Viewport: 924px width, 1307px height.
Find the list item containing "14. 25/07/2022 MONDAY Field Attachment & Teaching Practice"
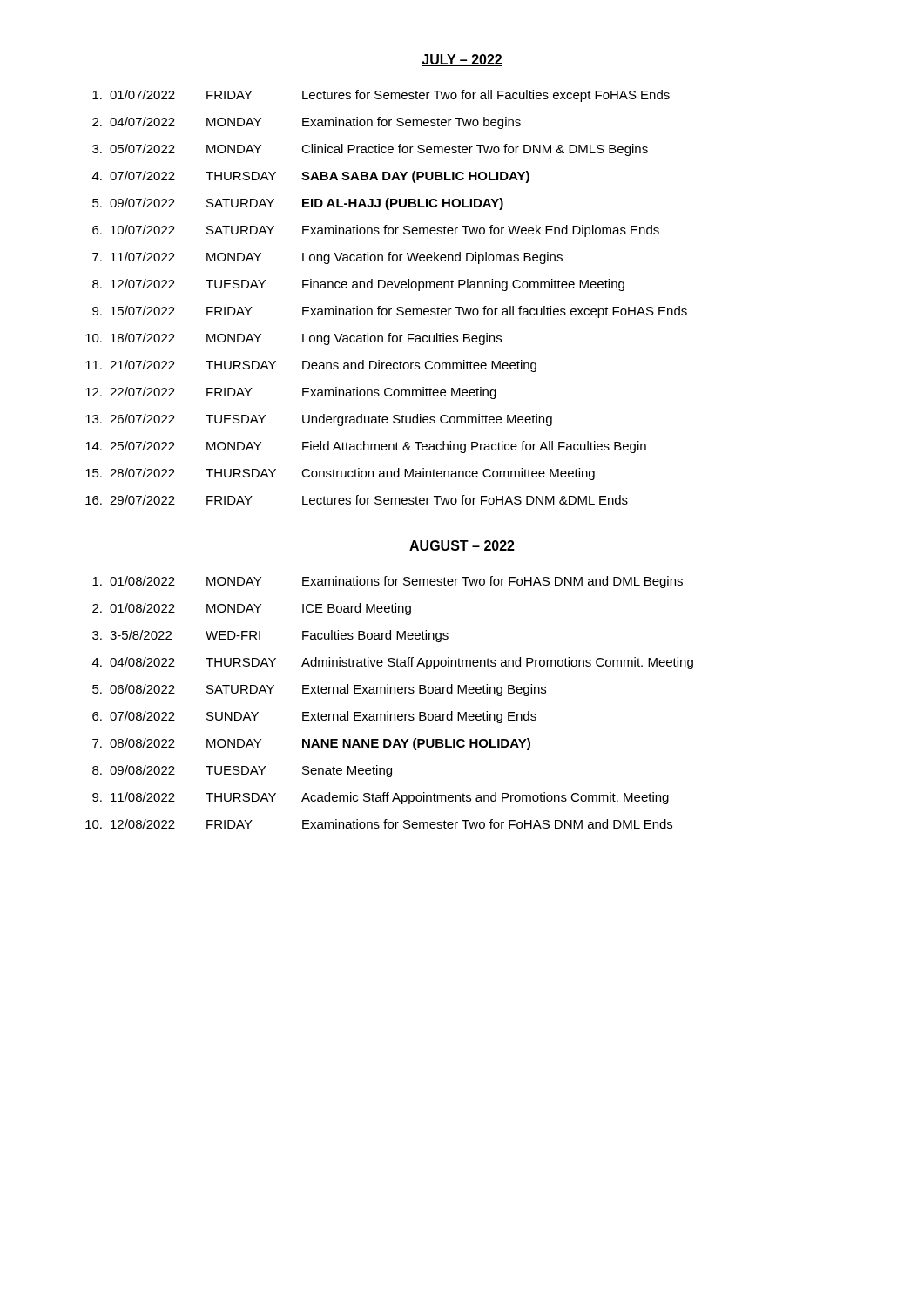(x=462, y=446)
